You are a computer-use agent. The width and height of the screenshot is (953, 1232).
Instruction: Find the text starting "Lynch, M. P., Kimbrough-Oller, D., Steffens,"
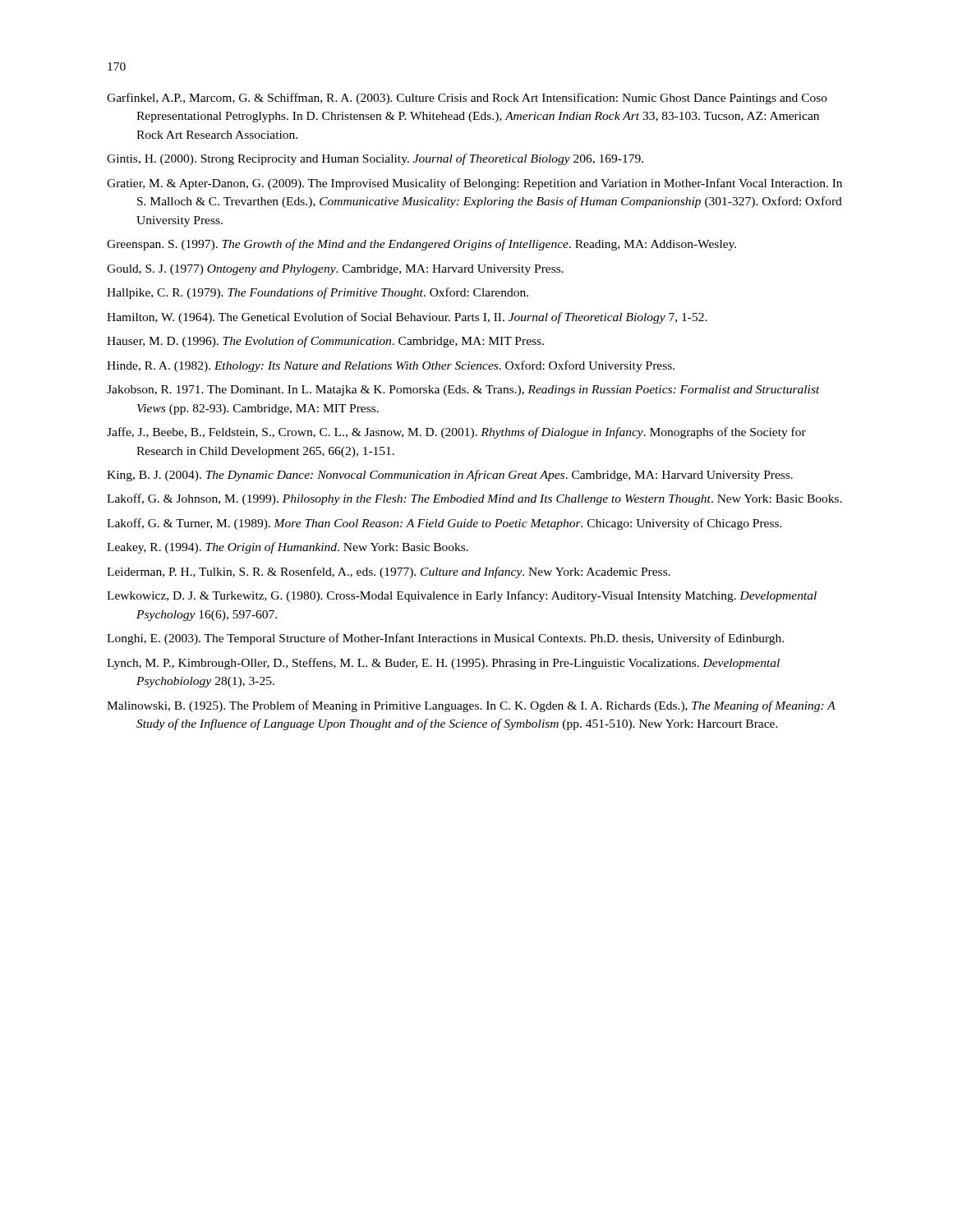pos(443,671)
